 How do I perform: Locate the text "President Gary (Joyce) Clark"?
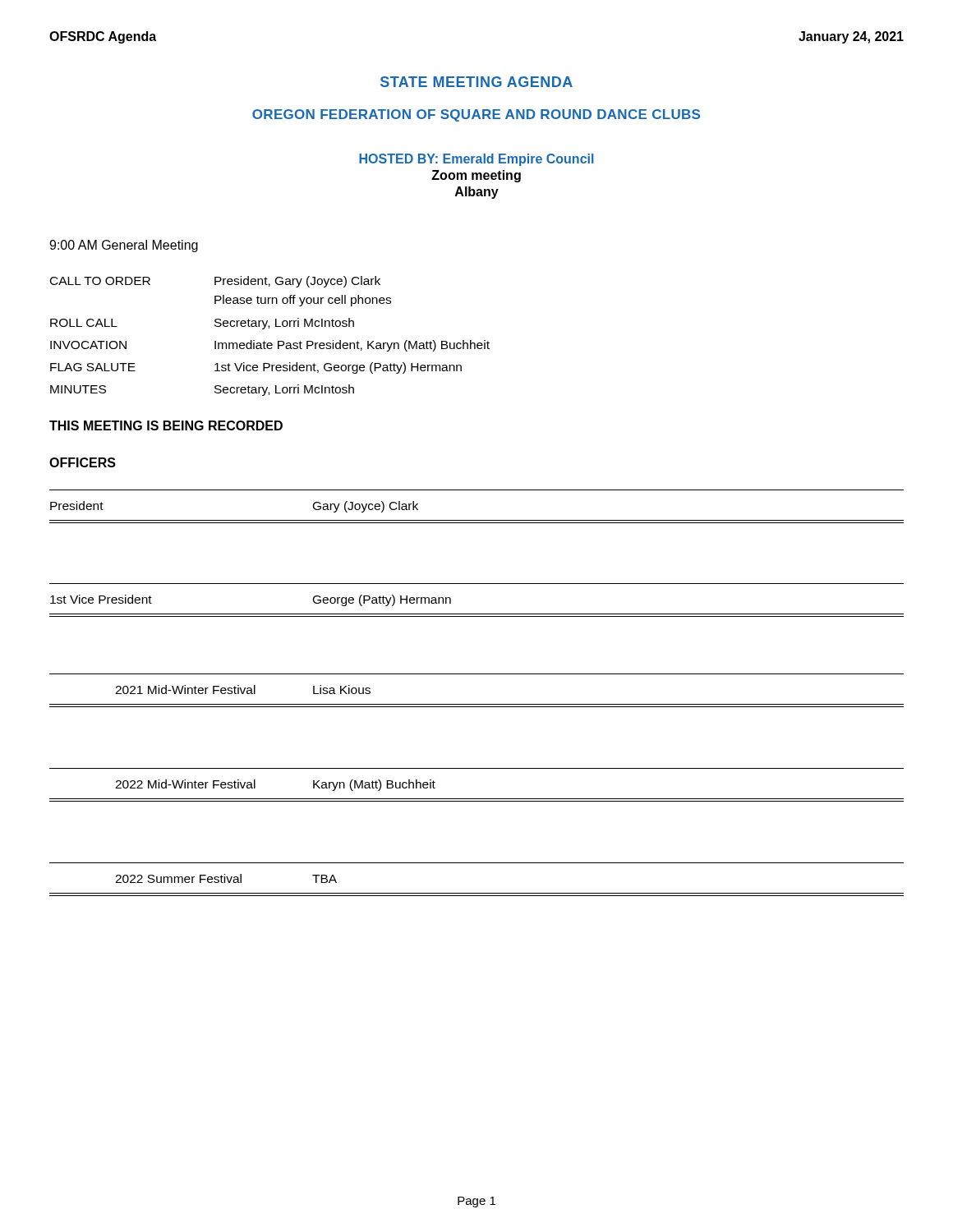point(76,506)
